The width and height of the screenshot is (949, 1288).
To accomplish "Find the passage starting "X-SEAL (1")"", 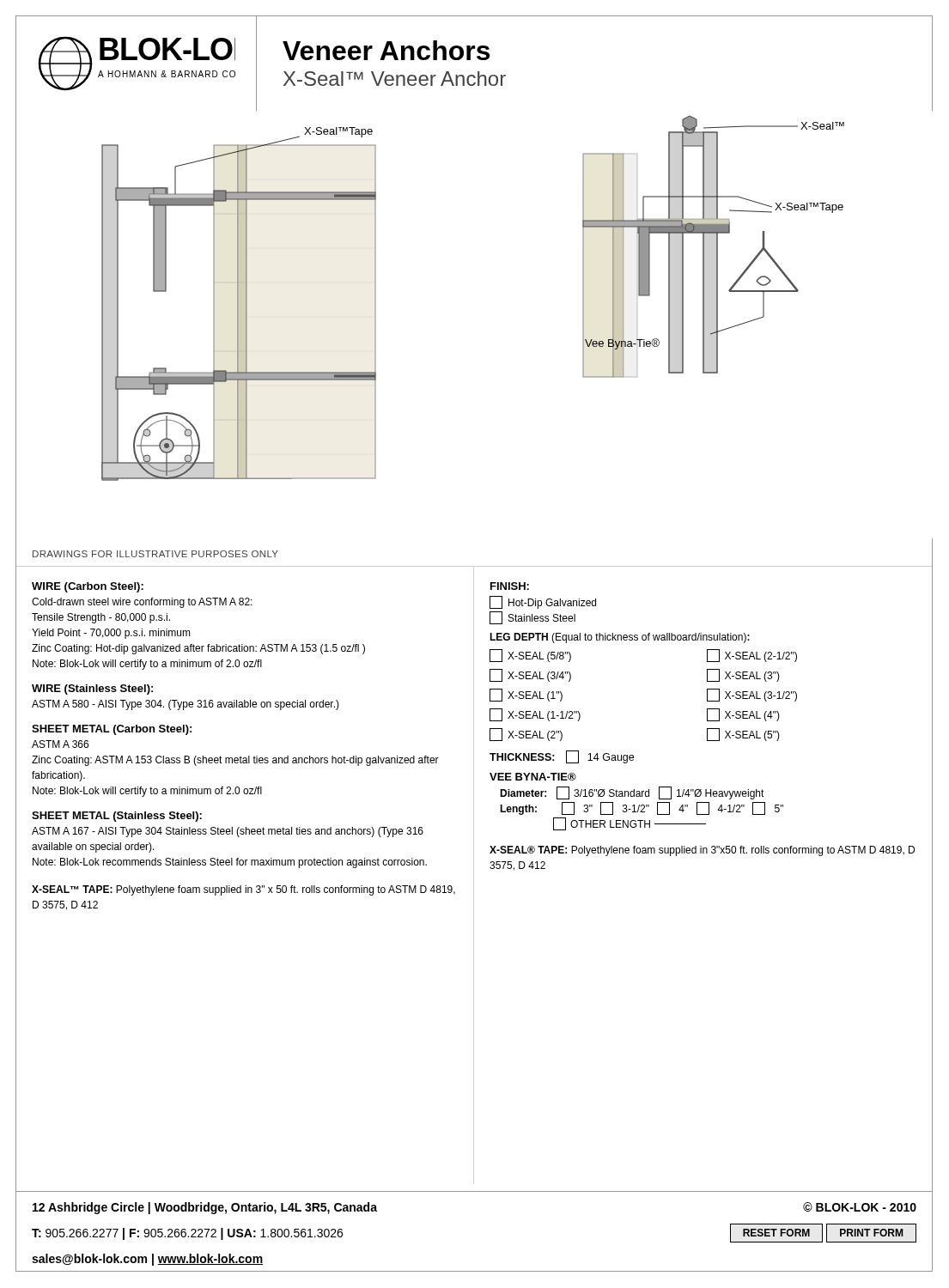I will click(526, 695).
